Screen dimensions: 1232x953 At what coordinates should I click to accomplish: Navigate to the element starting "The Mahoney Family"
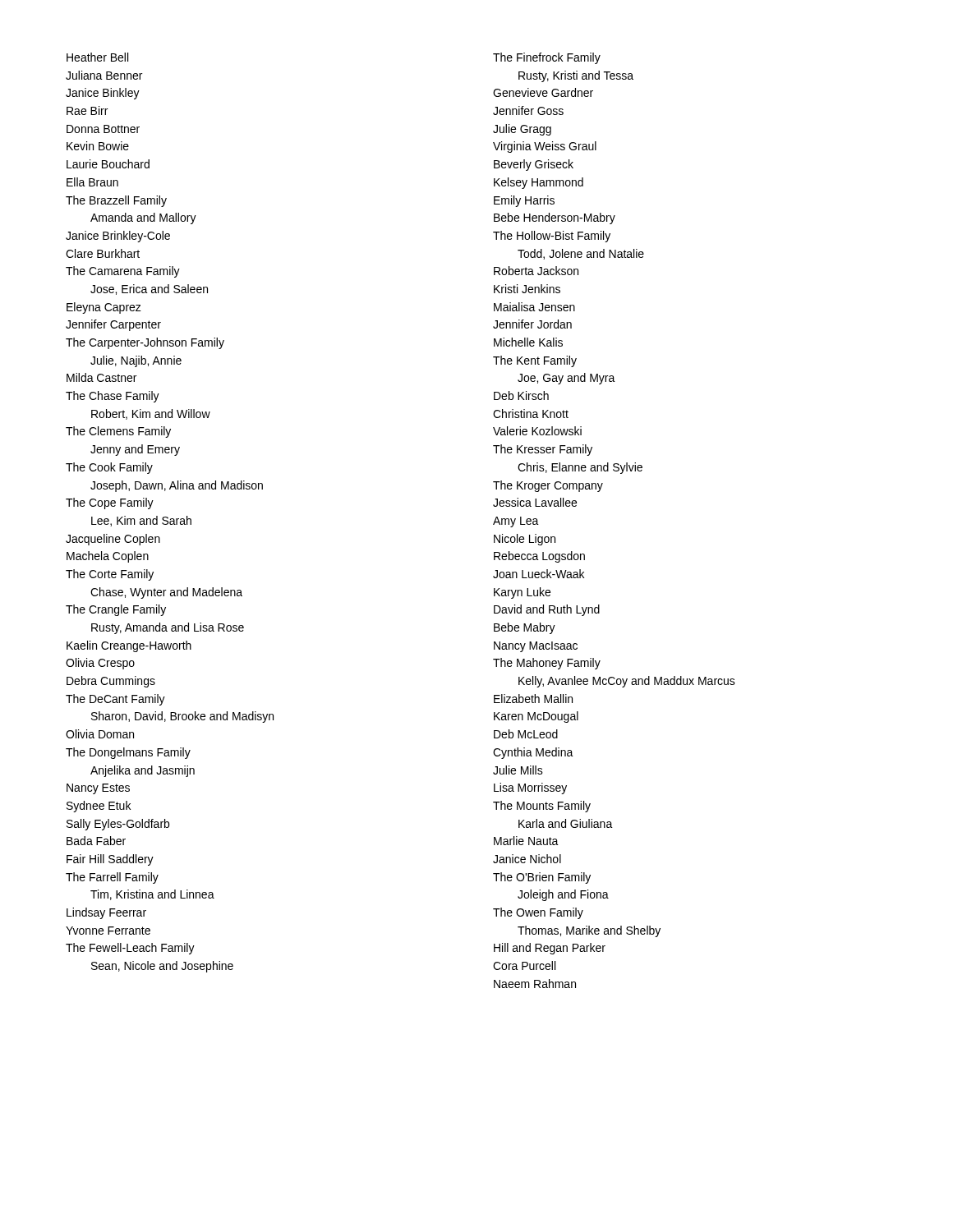[x=547, y=663]
